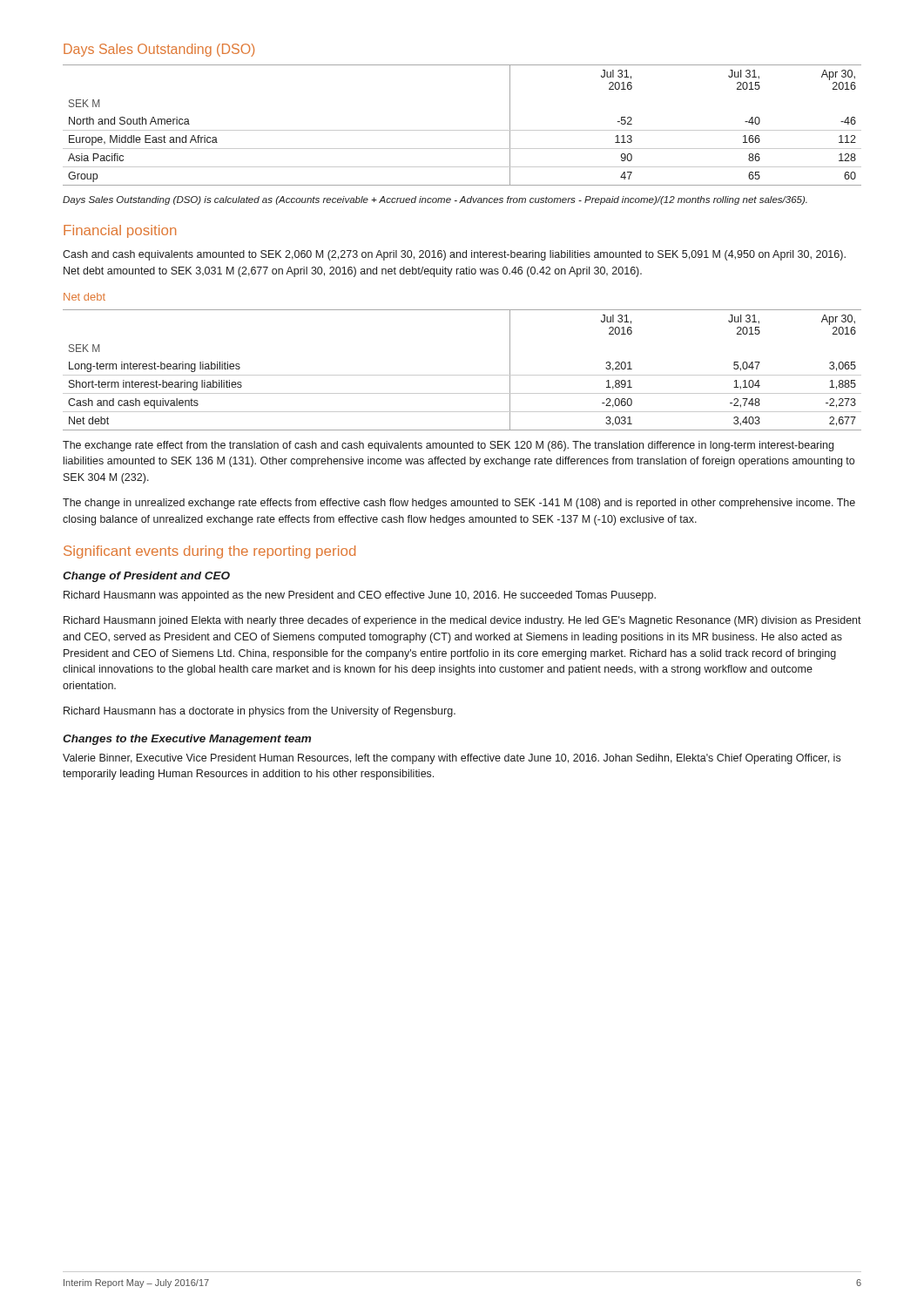Find the block on this page that starts "Richard Hausmann has a doctorate in physics from"
This screenshot has width=924, height=1307.
tap(462, 711)
